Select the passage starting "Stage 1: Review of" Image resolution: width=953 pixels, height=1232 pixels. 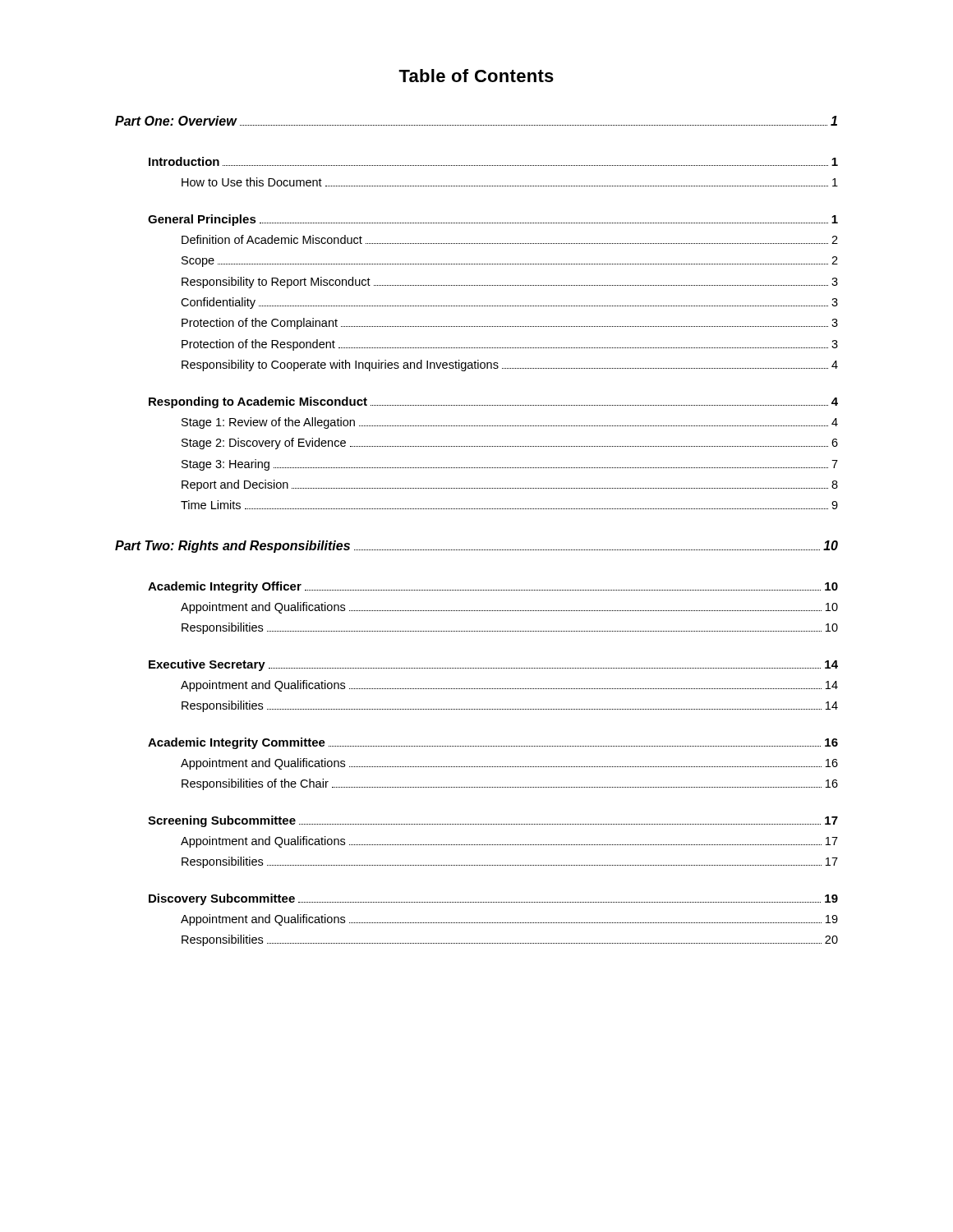point(509,423)
